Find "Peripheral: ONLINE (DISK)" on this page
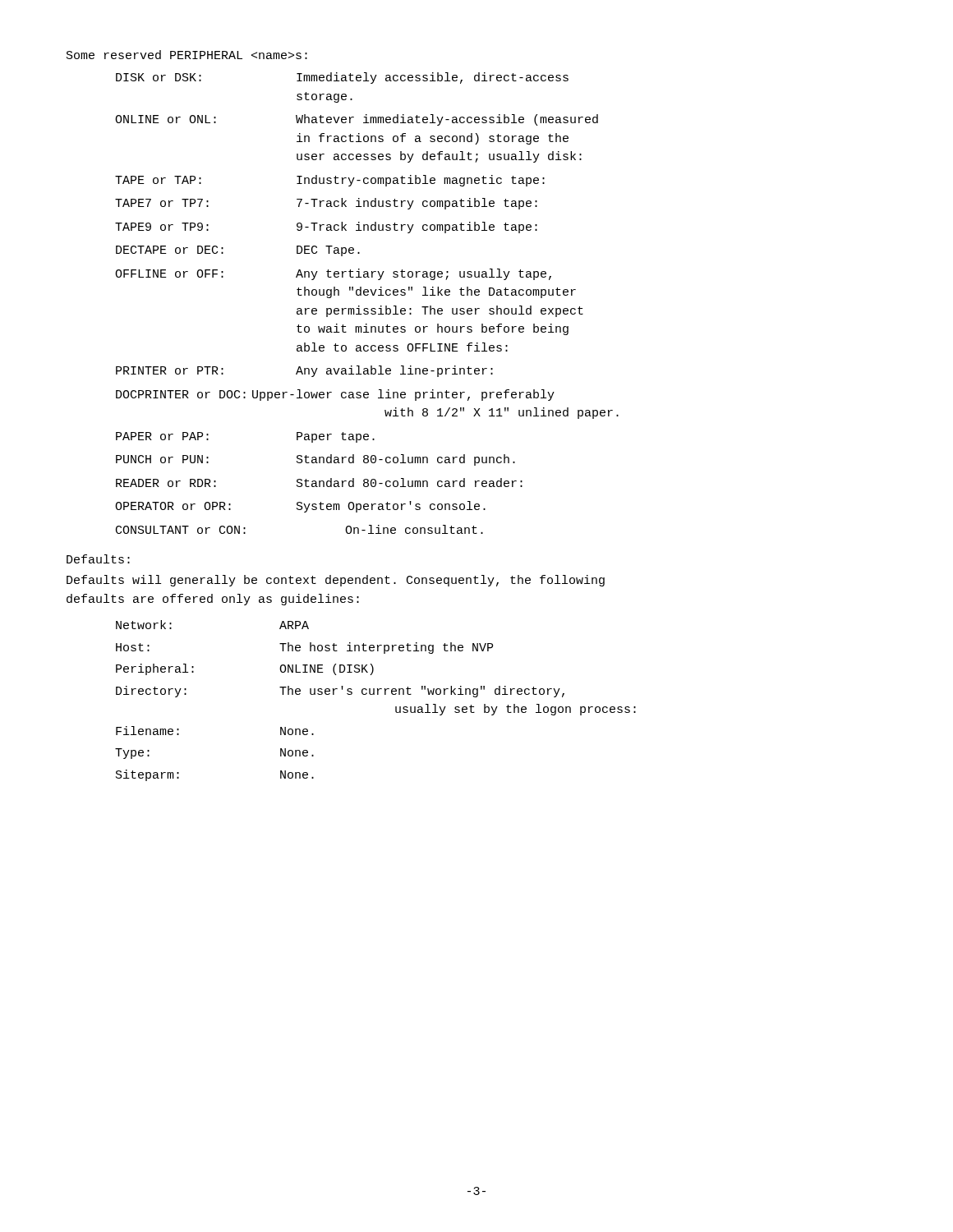The height and width of the screenshot is (1232, 953). coord(154,669)
